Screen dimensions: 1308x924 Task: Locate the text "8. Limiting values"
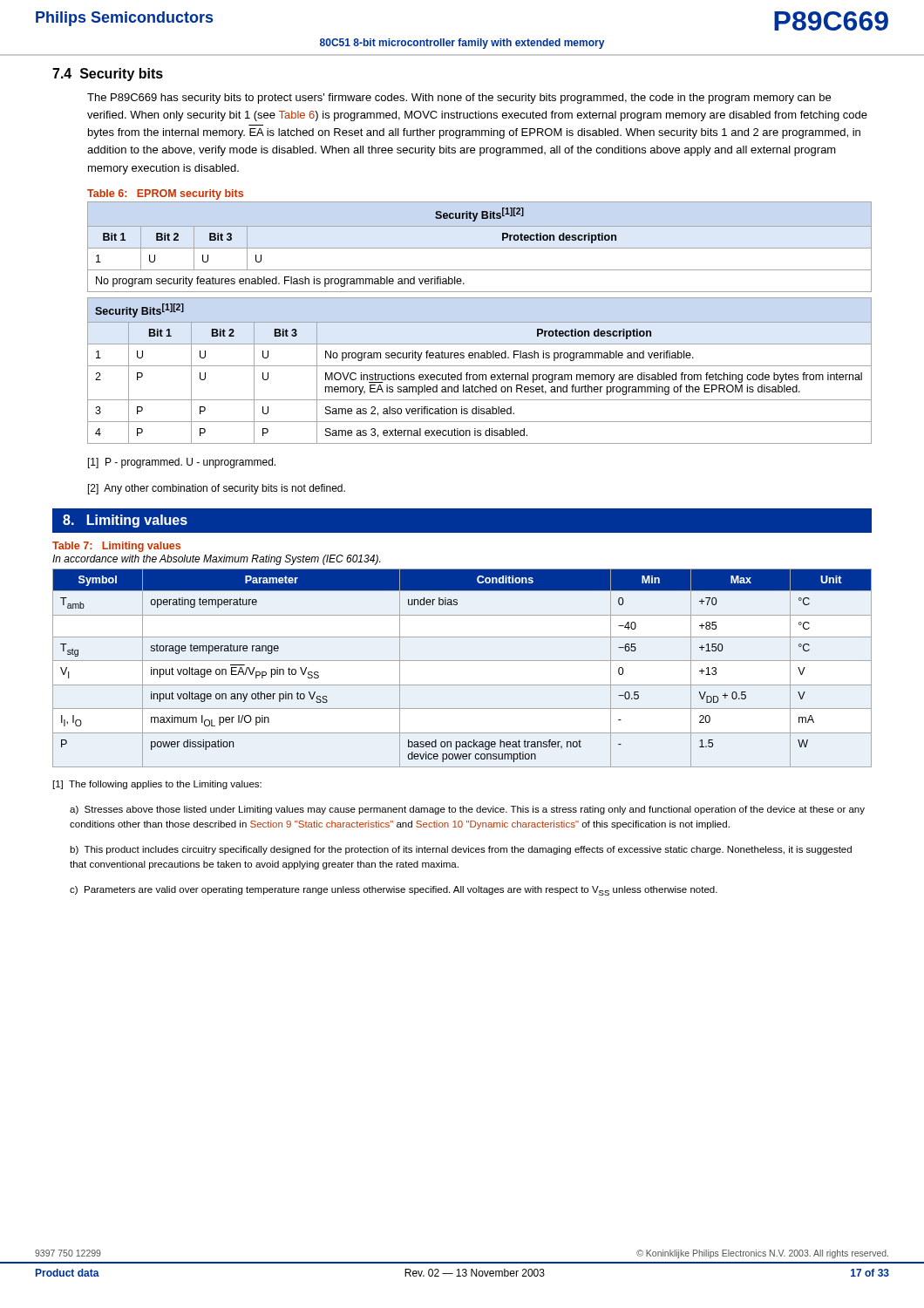coord(125,520)
